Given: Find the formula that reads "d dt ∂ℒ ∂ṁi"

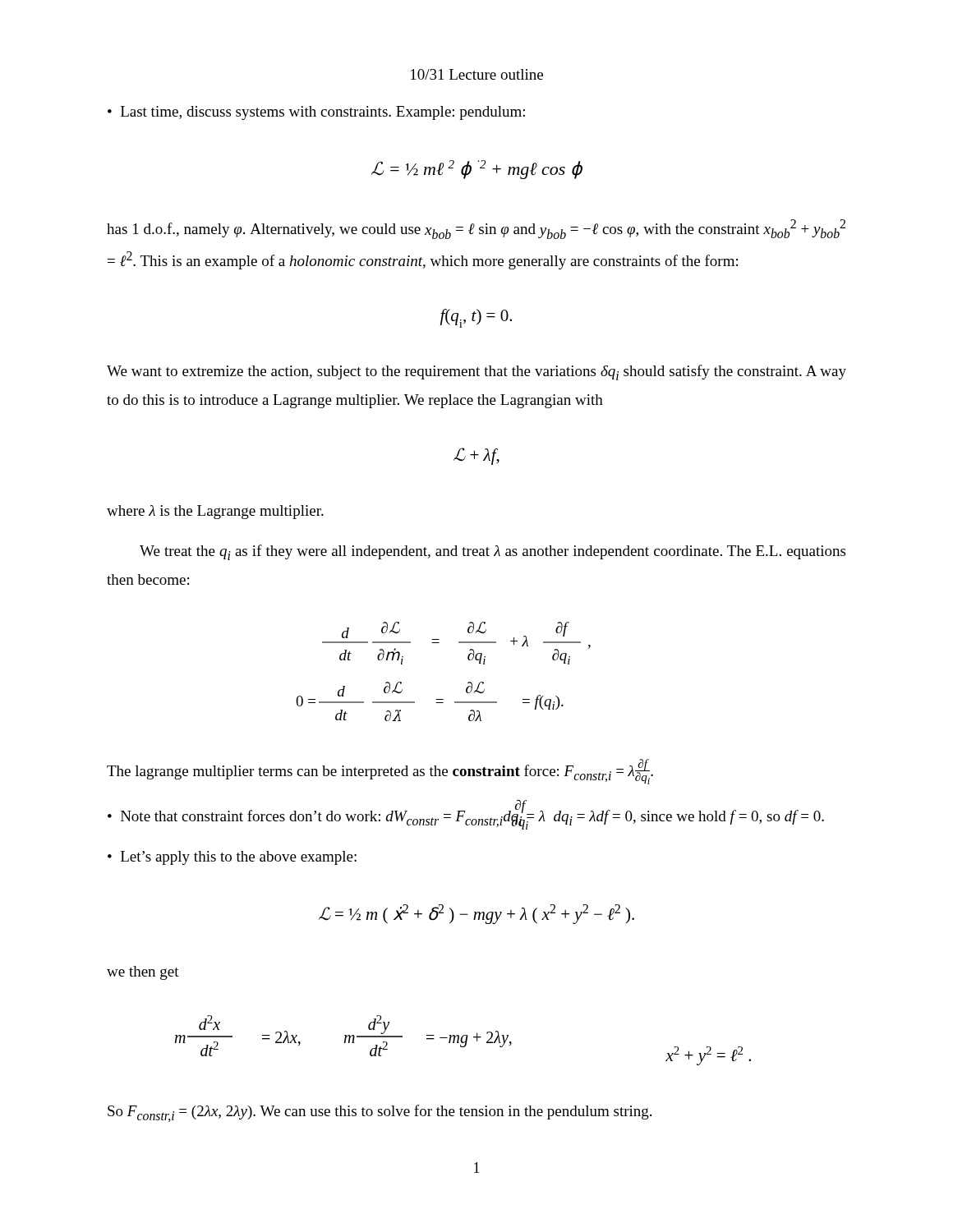Looking at the screenshot, I should pos(476,673).
